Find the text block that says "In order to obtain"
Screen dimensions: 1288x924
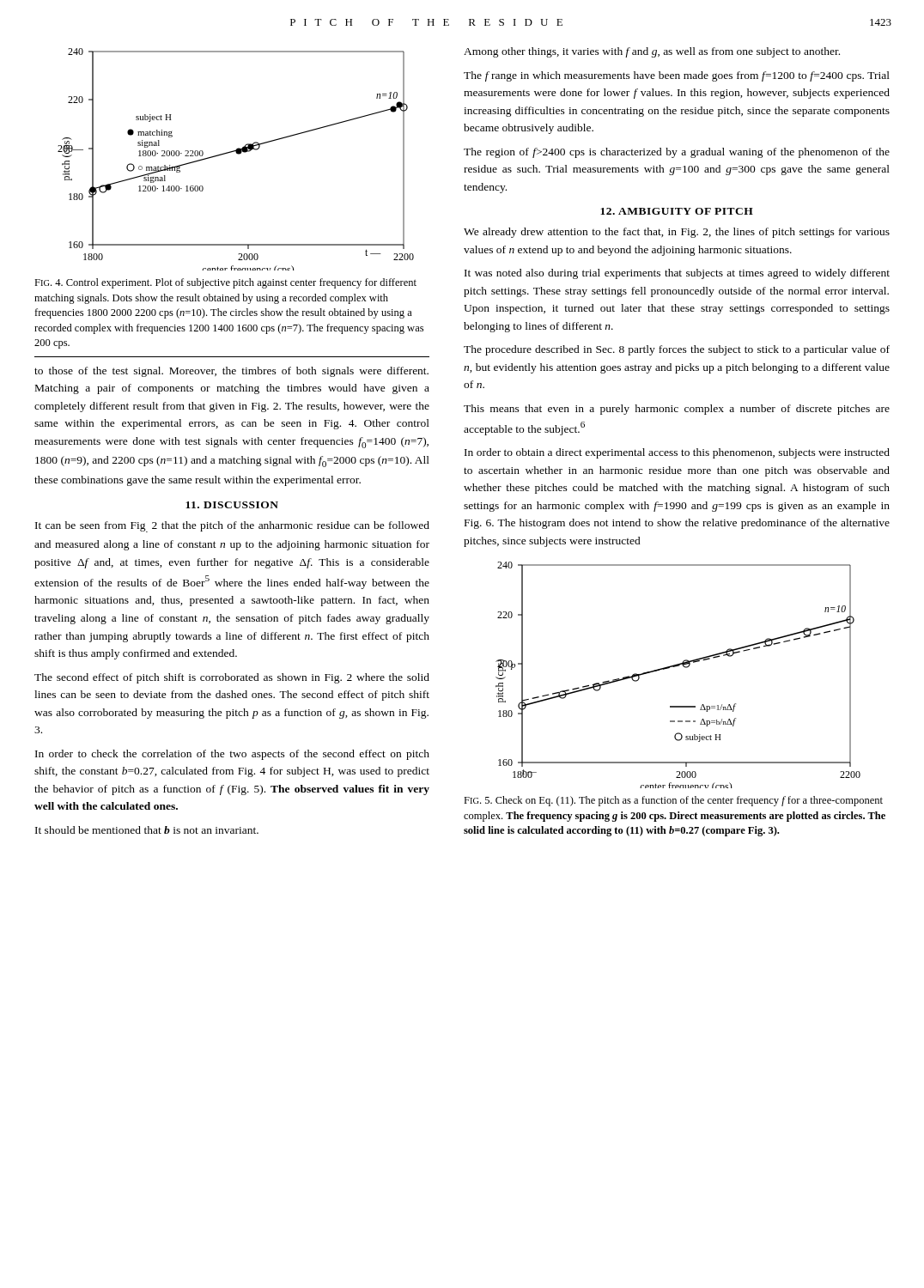coord(677,496)
